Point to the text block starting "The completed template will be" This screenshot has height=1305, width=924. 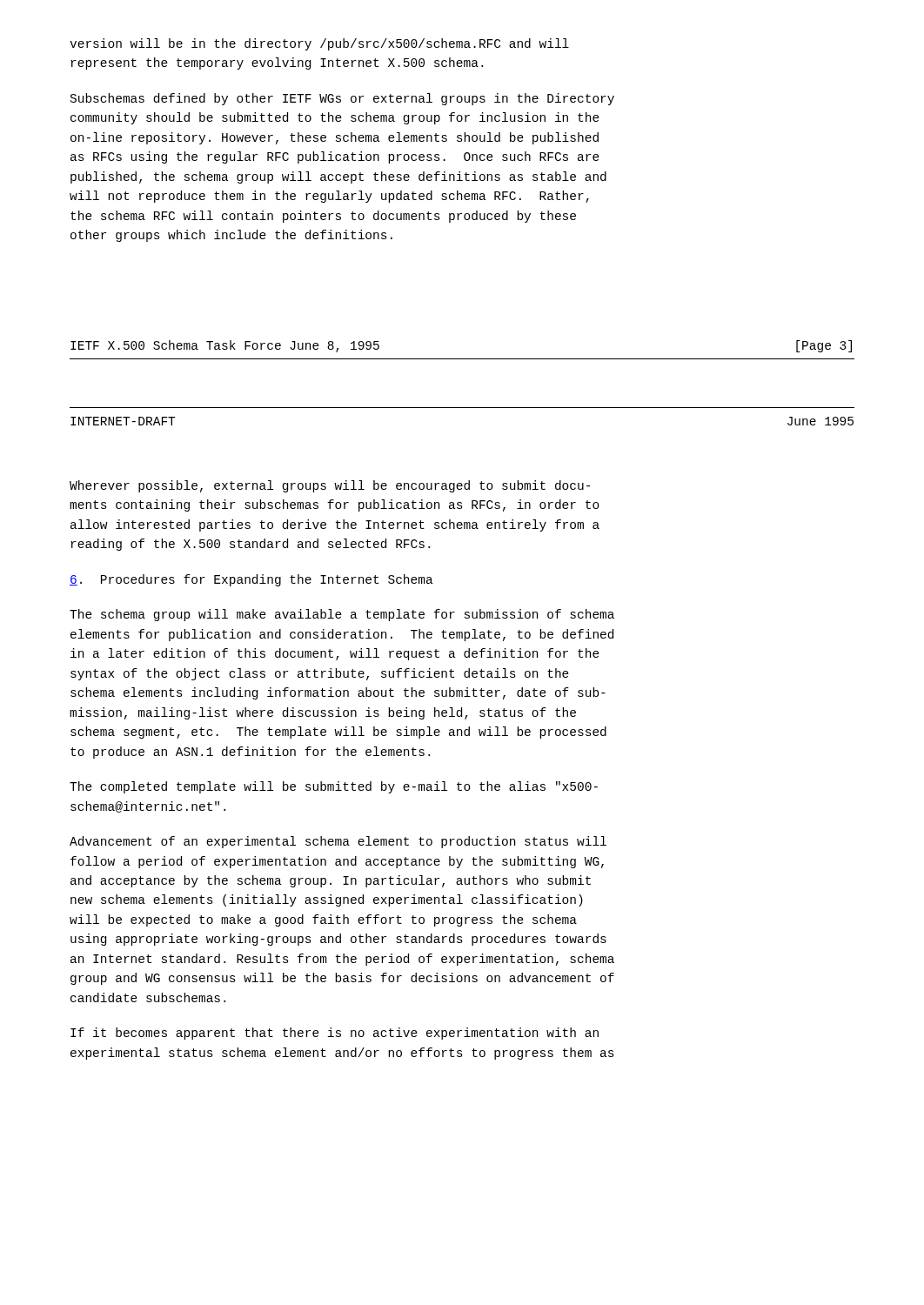pos(335,797)
